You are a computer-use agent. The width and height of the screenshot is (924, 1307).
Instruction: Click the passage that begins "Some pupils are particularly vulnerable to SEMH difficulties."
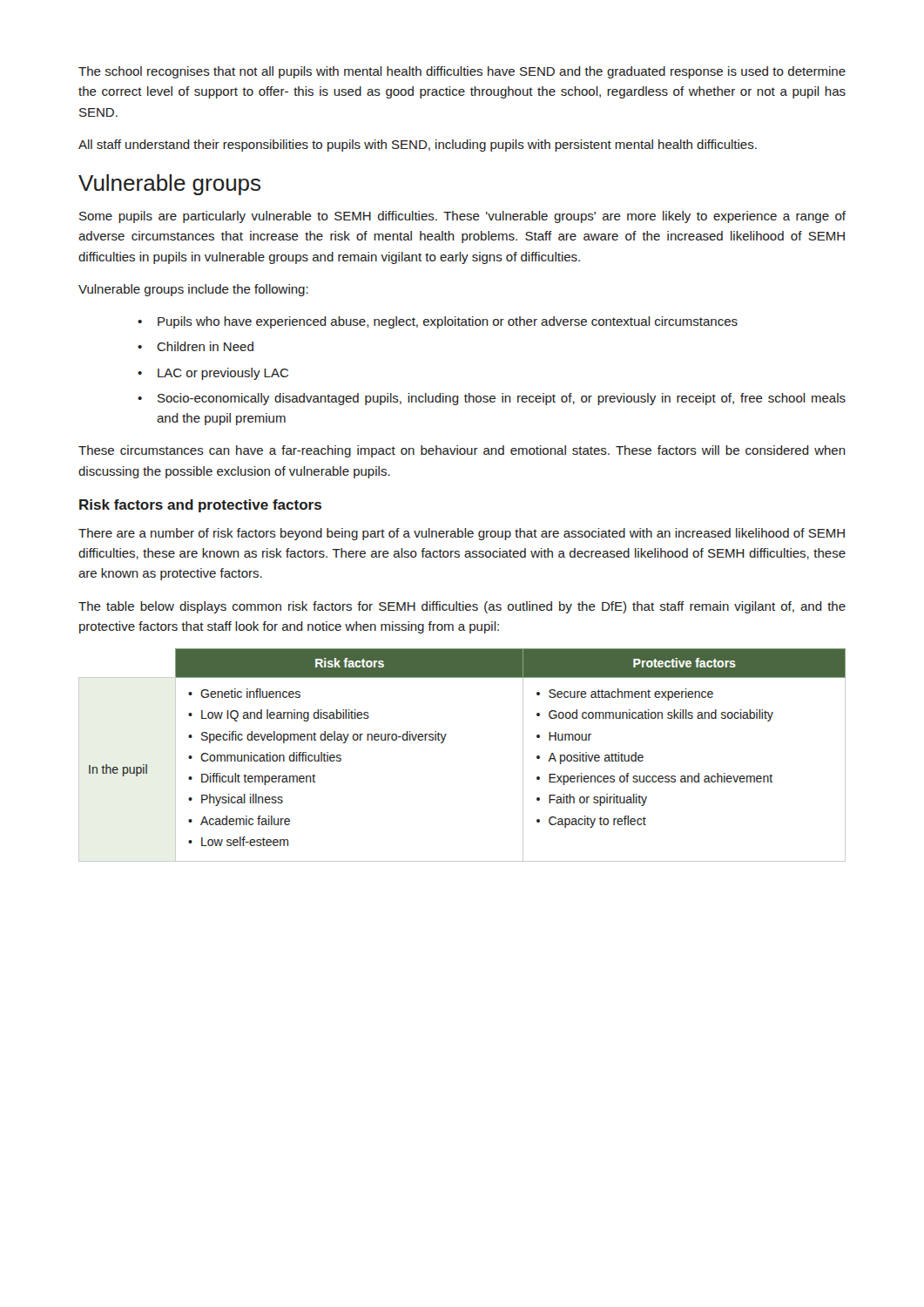click(462, 236)
